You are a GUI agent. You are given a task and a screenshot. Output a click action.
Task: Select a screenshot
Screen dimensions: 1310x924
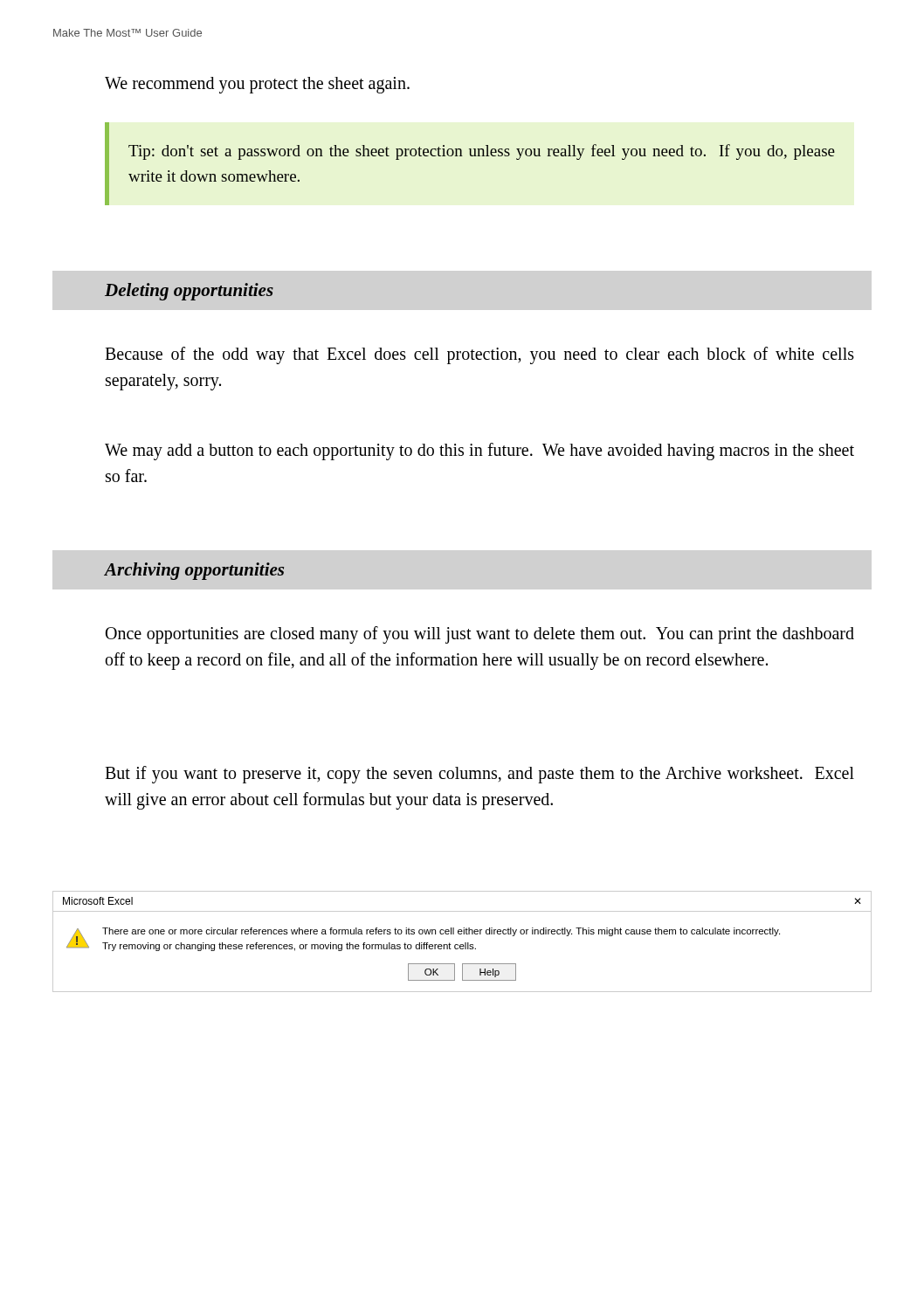[462, 941]
